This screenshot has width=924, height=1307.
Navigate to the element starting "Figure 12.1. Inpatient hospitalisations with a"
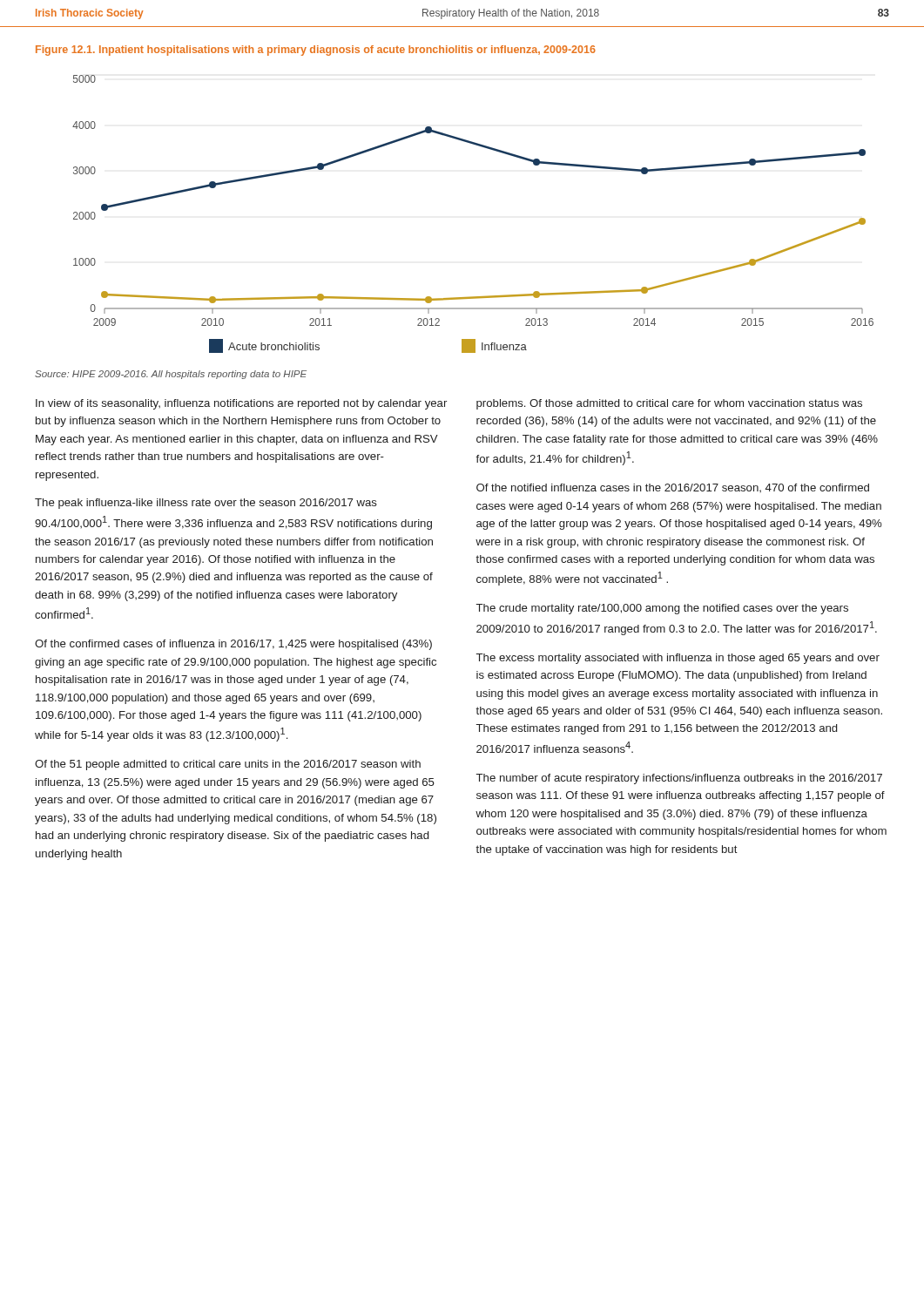click(315, 50)
